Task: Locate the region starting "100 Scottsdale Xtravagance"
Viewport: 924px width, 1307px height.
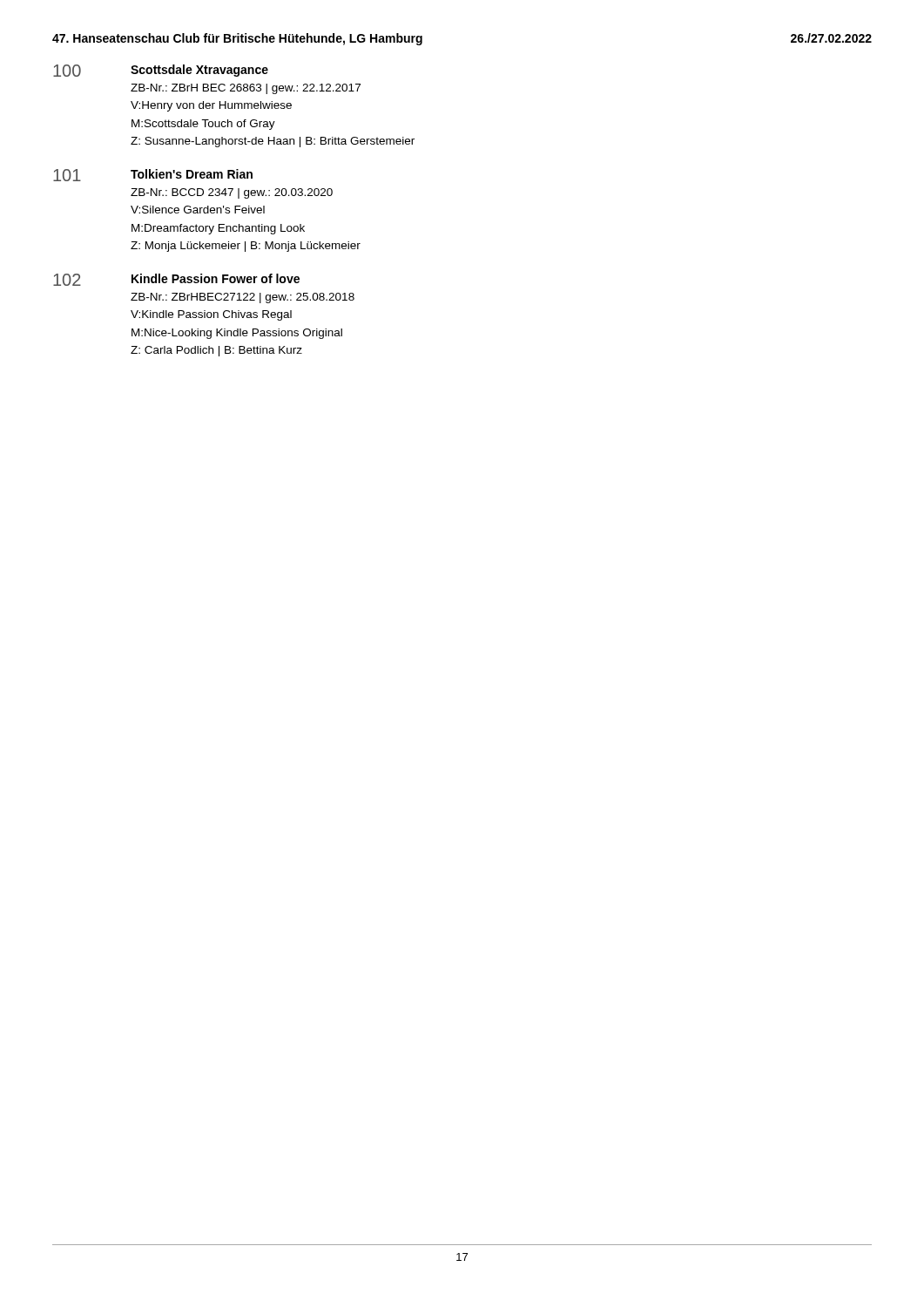Action: click(161, 71)
